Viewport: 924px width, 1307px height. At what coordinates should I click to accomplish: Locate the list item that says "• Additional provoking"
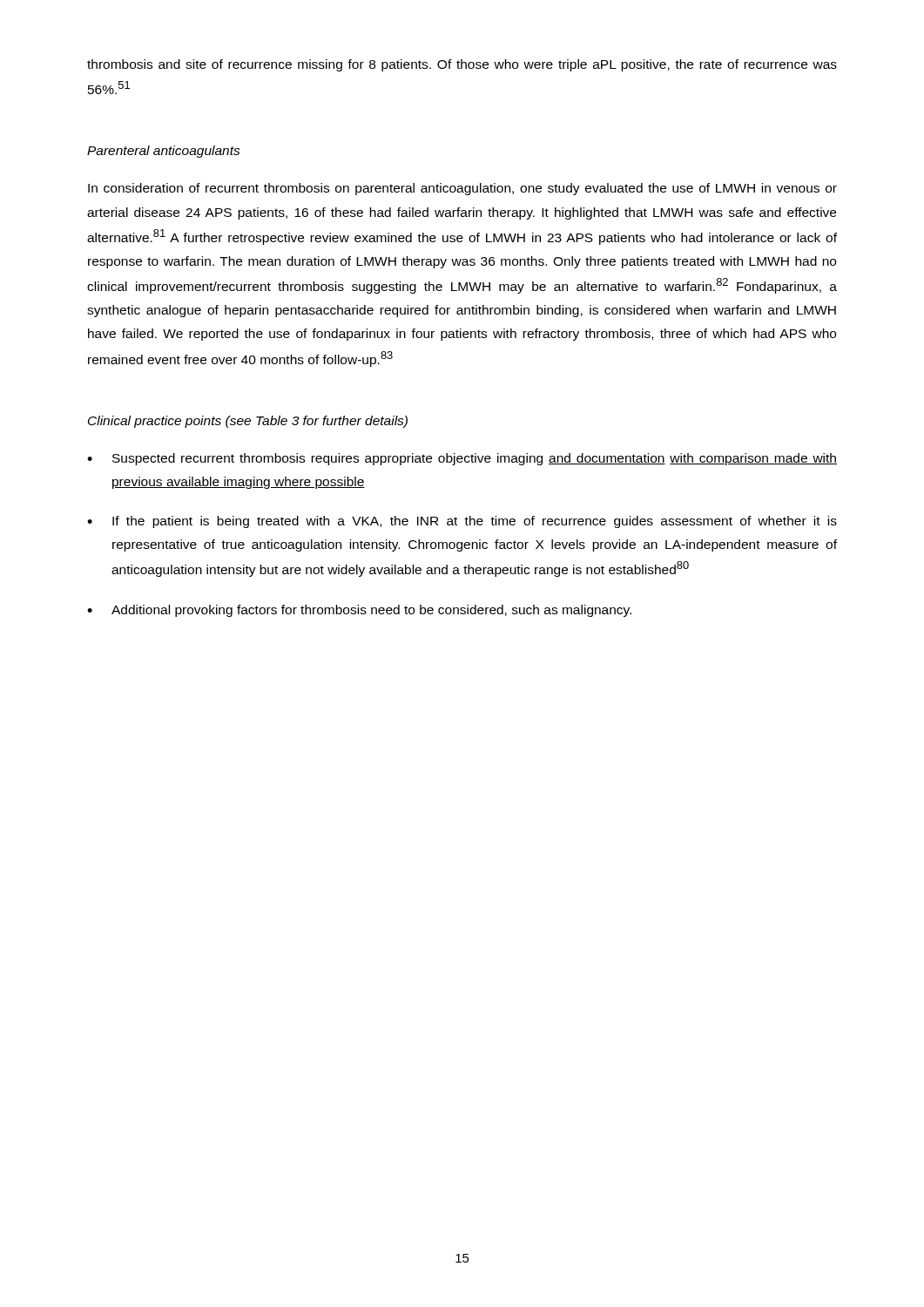pos(462,610)
